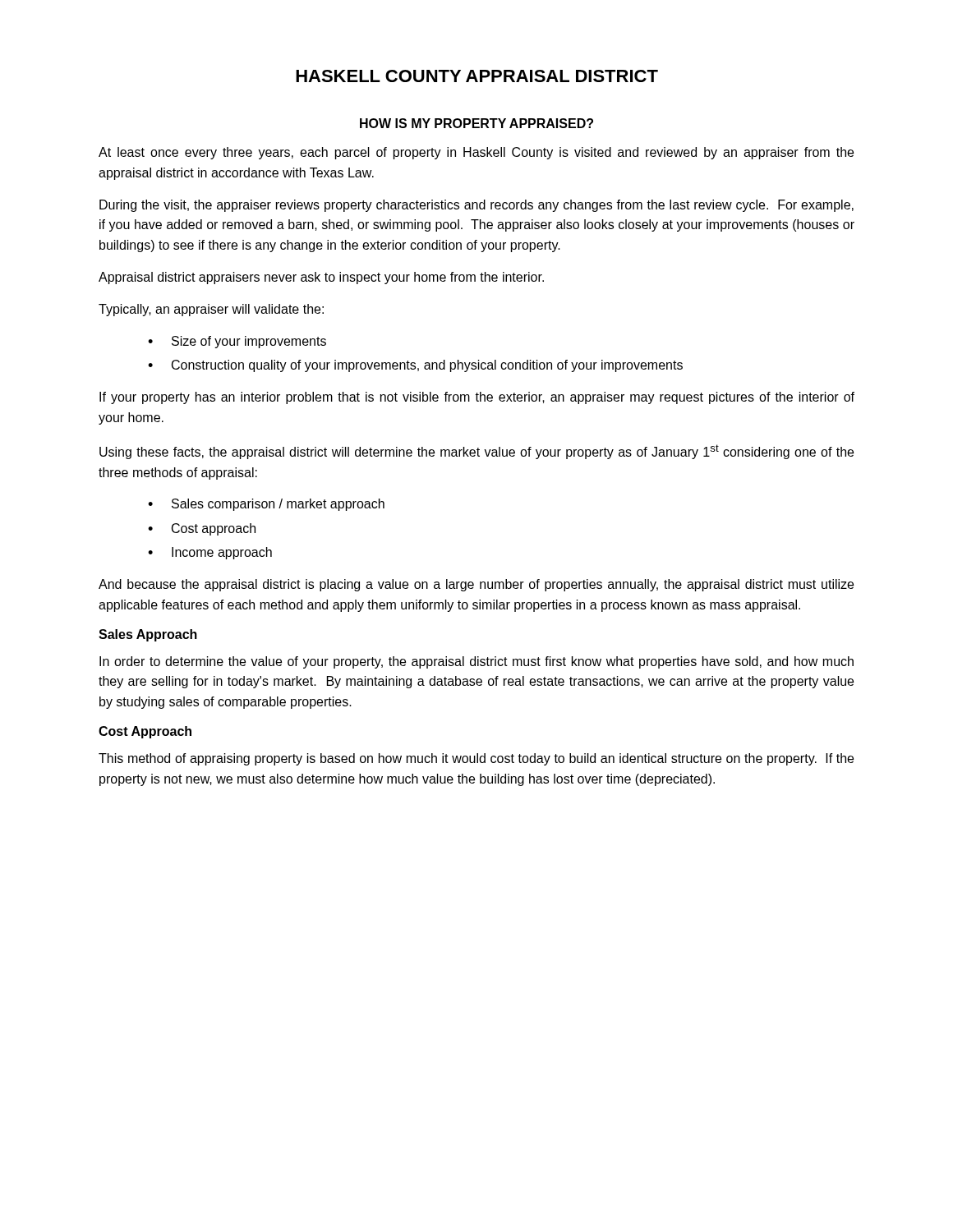953x1232 pixels.
Task: Locate the text "•Income approach"
Action: [x=210, y=553]
